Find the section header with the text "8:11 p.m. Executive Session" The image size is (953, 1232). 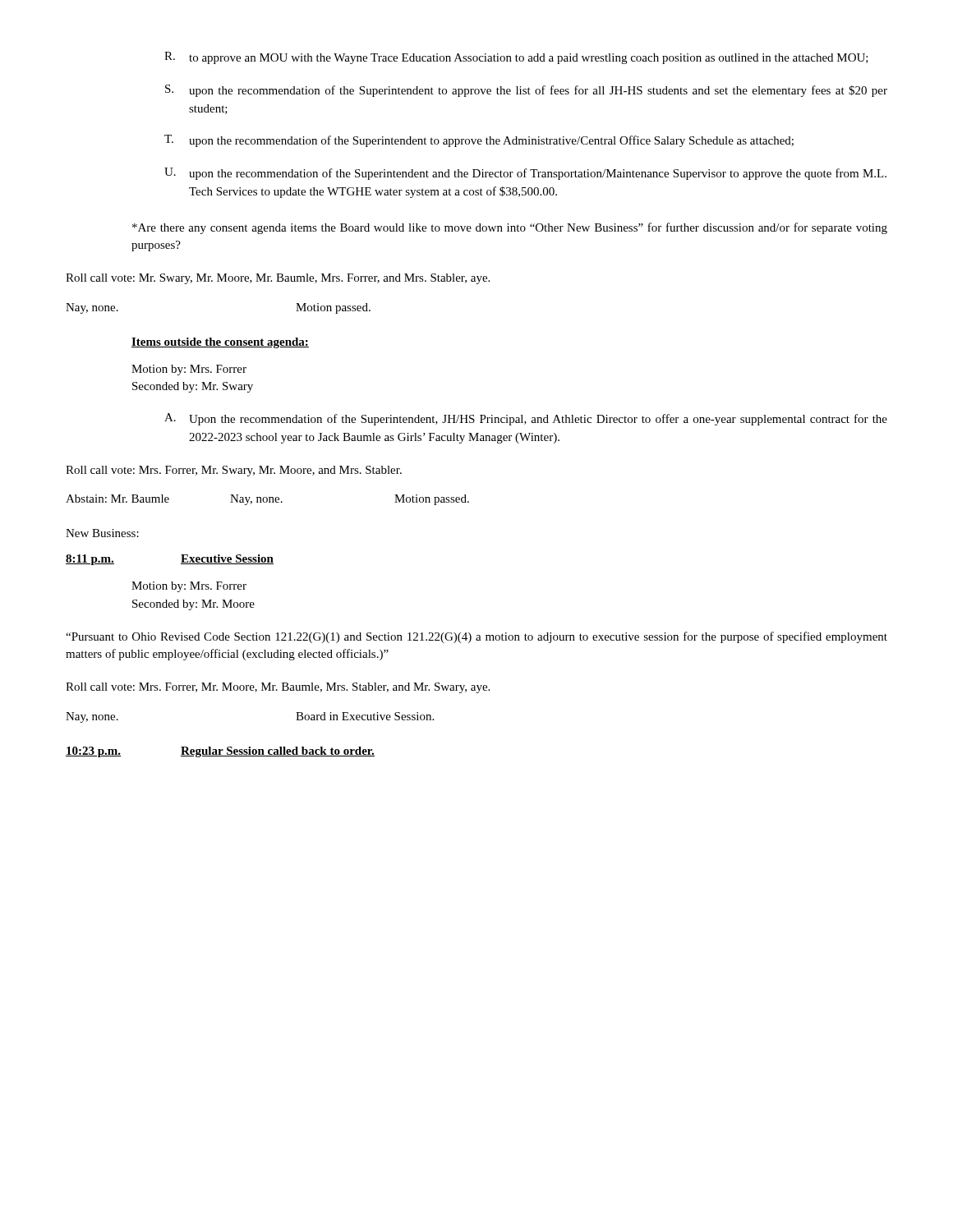(170, 559)
